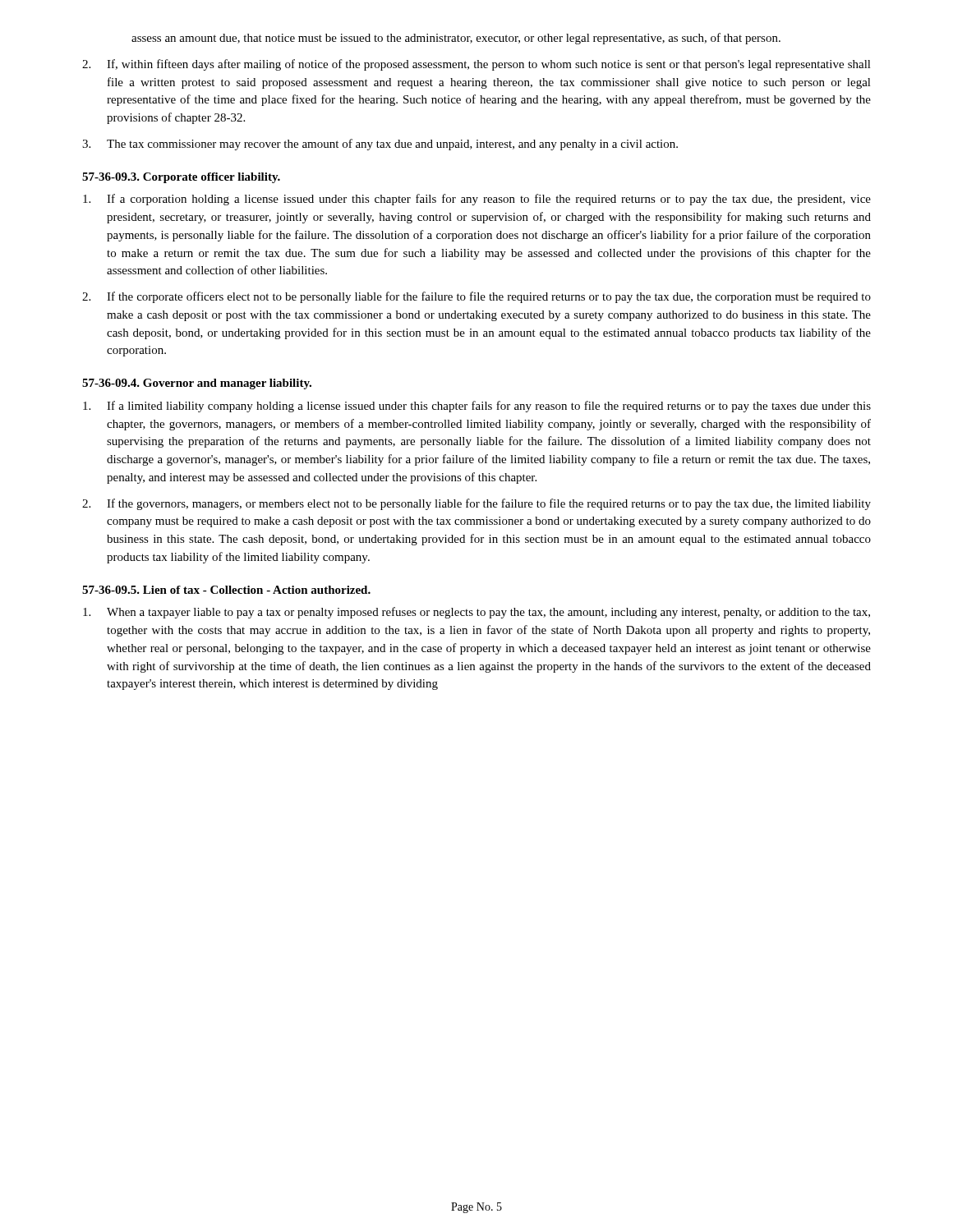
Task: Find the block on this page that starts "If a corporation holding"
Action: pyautogui.click(x=476, y=235)
